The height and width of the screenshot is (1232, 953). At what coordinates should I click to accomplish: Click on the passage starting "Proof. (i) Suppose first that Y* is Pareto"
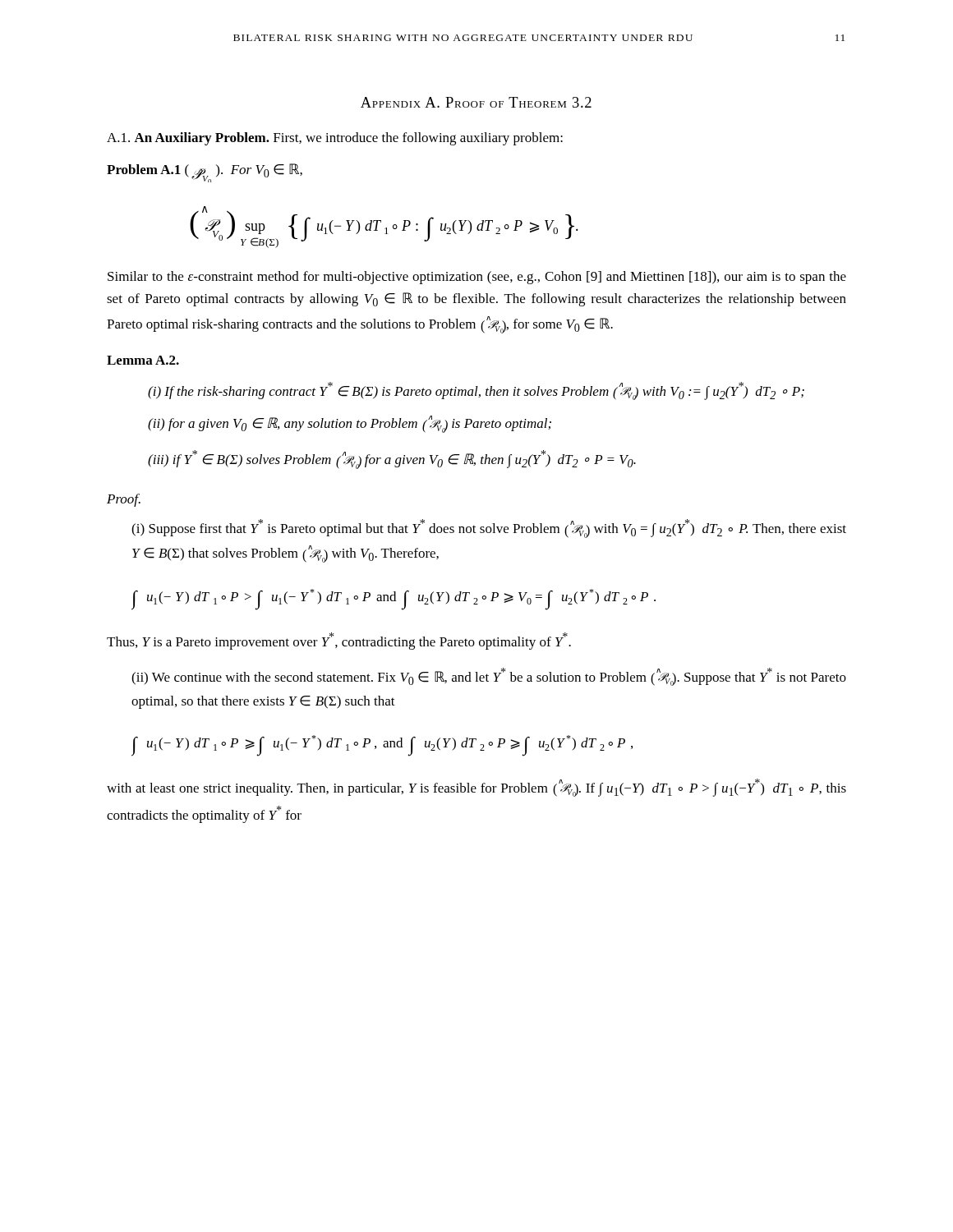pyautogui.click(x=124, y=500)
